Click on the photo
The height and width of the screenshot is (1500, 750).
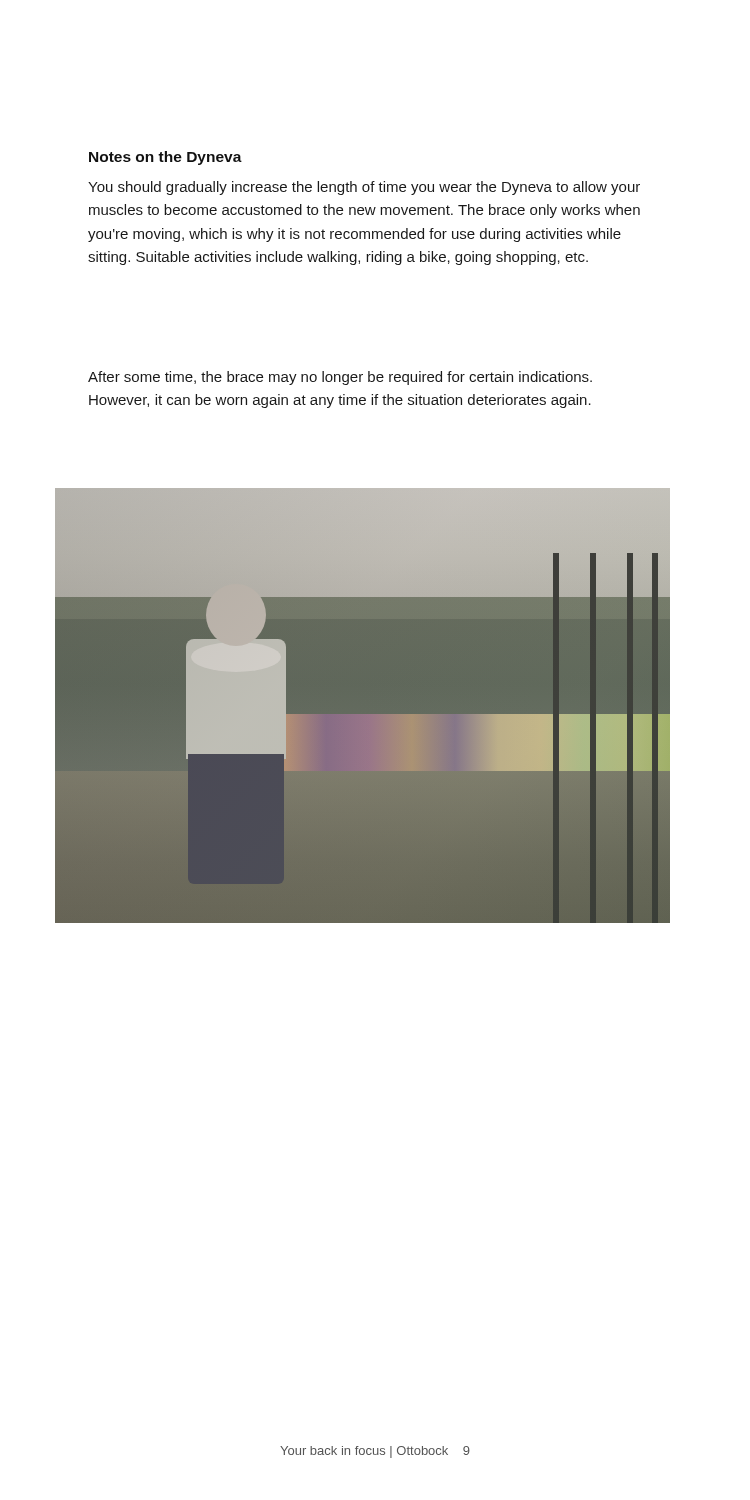point(362,705)
